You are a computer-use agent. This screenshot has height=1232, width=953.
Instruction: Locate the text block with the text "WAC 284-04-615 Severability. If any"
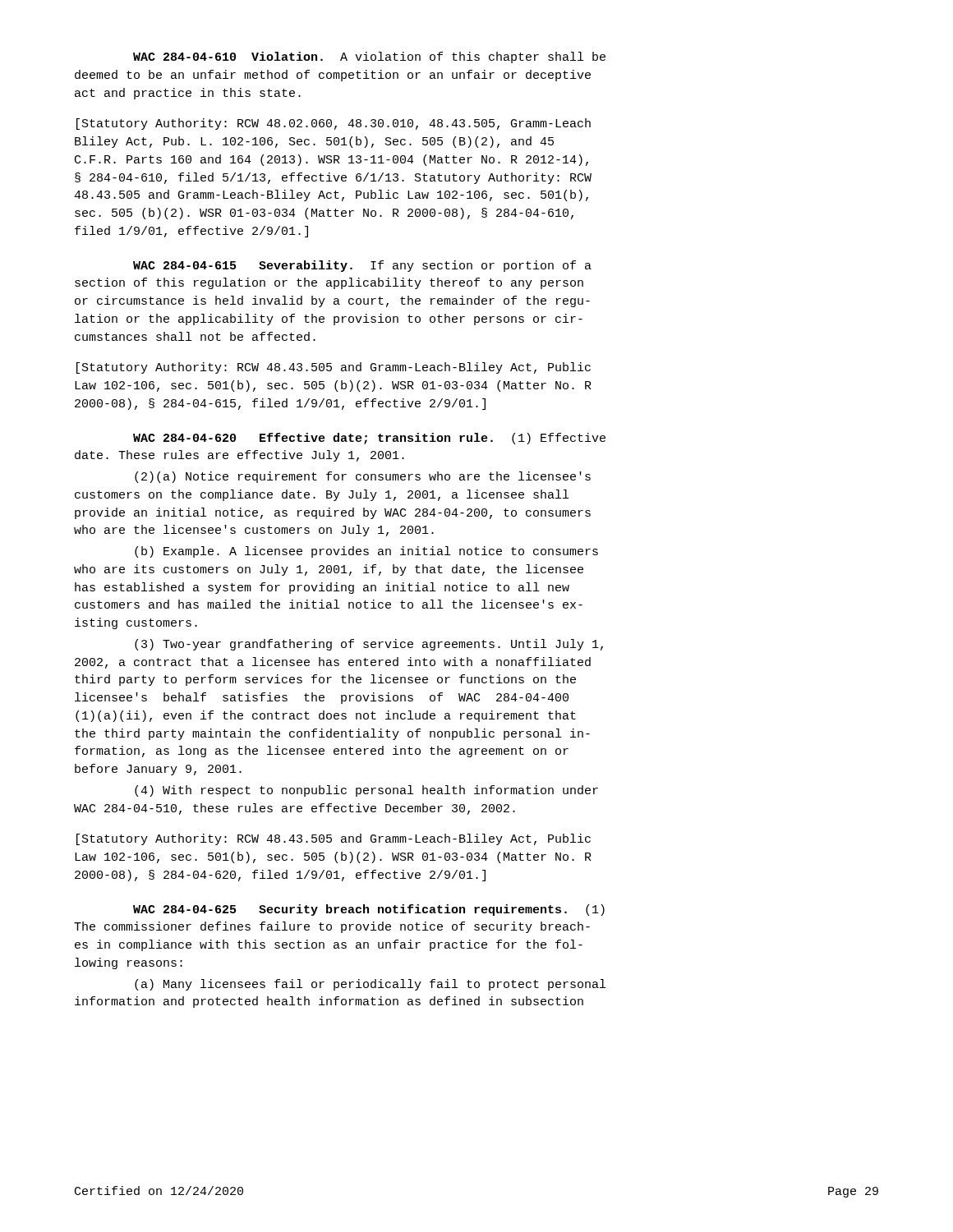(476, 302)
